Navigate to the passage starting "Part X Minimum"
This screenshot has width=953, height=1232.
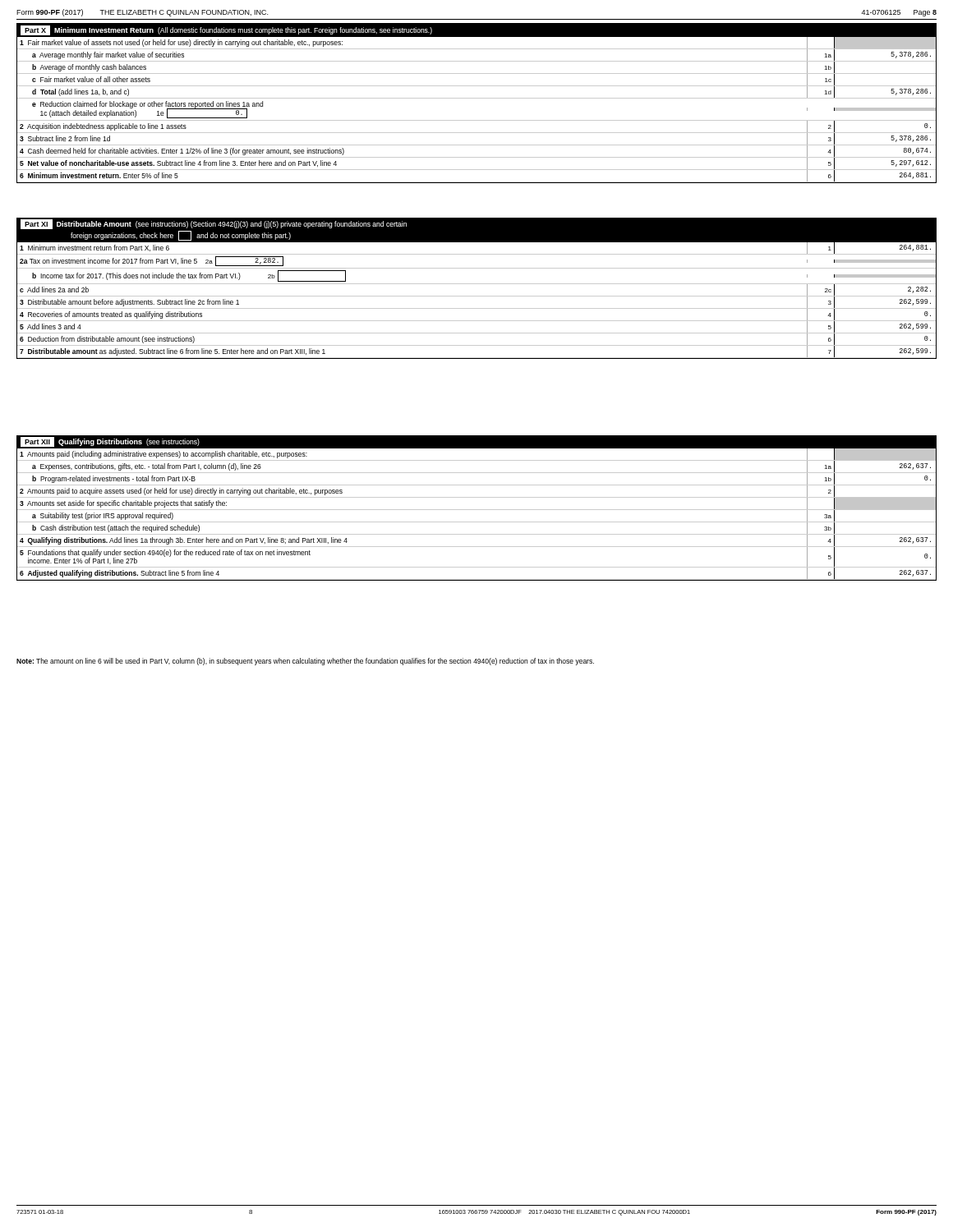tap(476, 103)
